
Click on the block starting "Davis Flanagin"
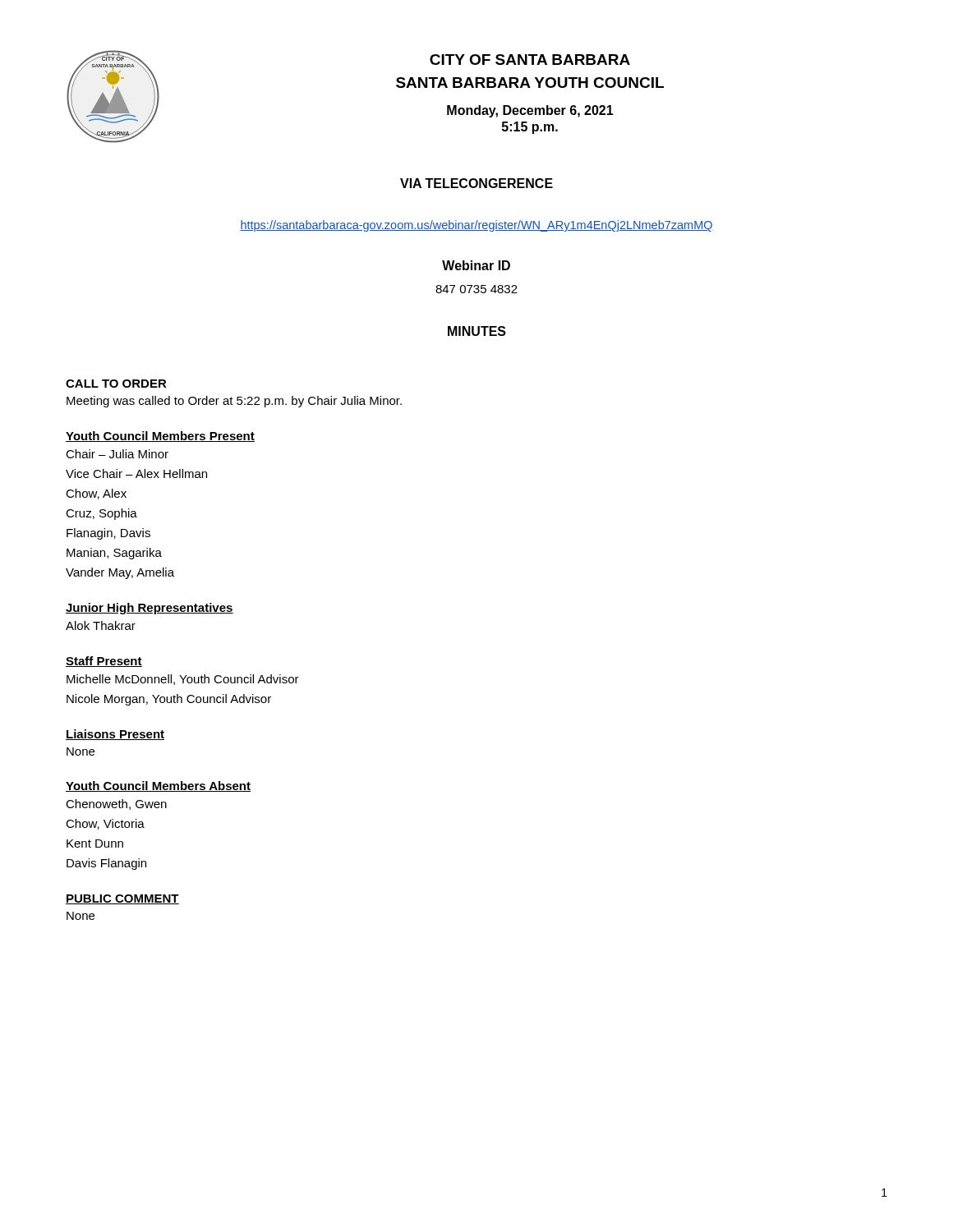[106, 863]
